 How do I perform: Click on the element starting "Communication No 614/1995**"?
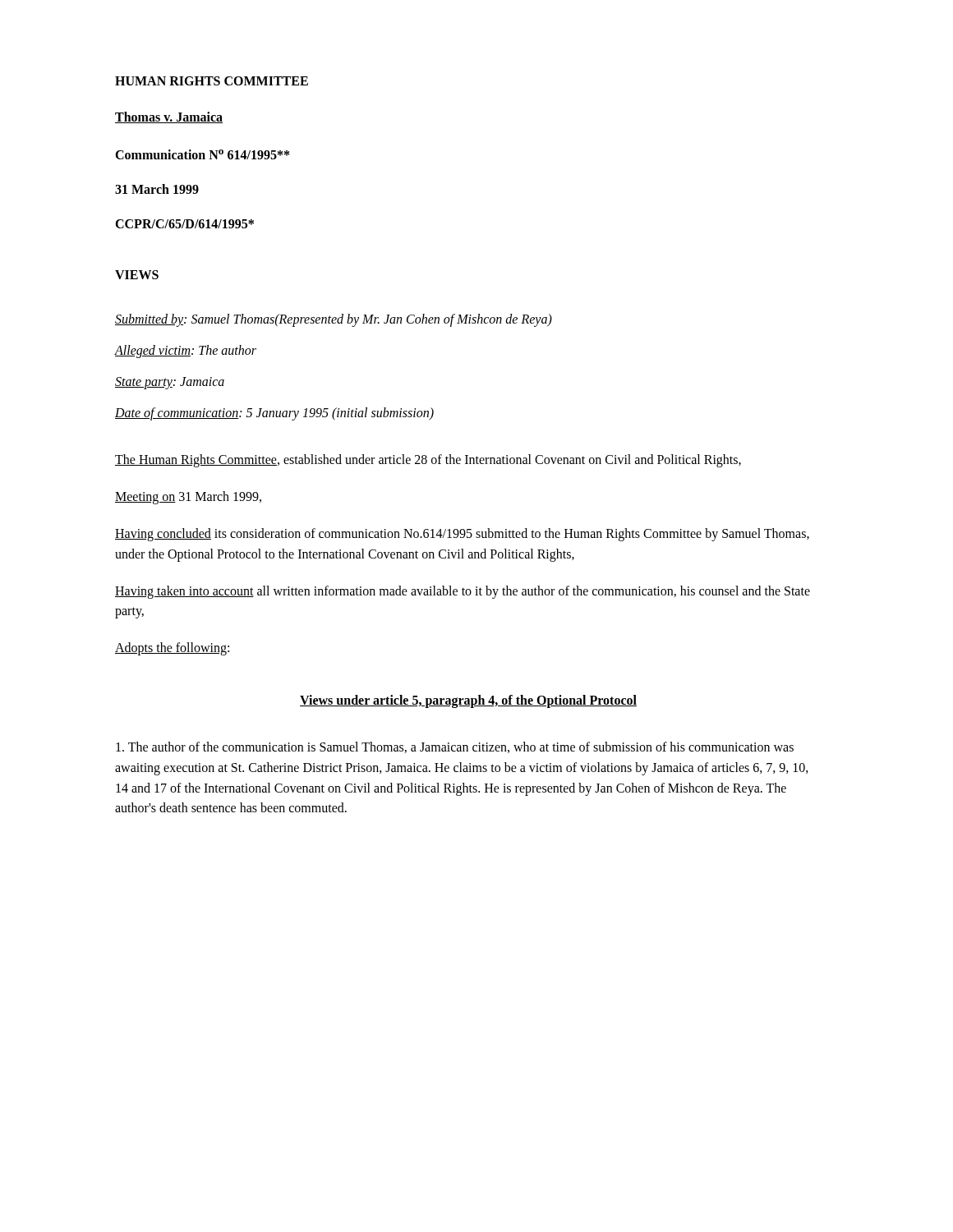point(202,153)
